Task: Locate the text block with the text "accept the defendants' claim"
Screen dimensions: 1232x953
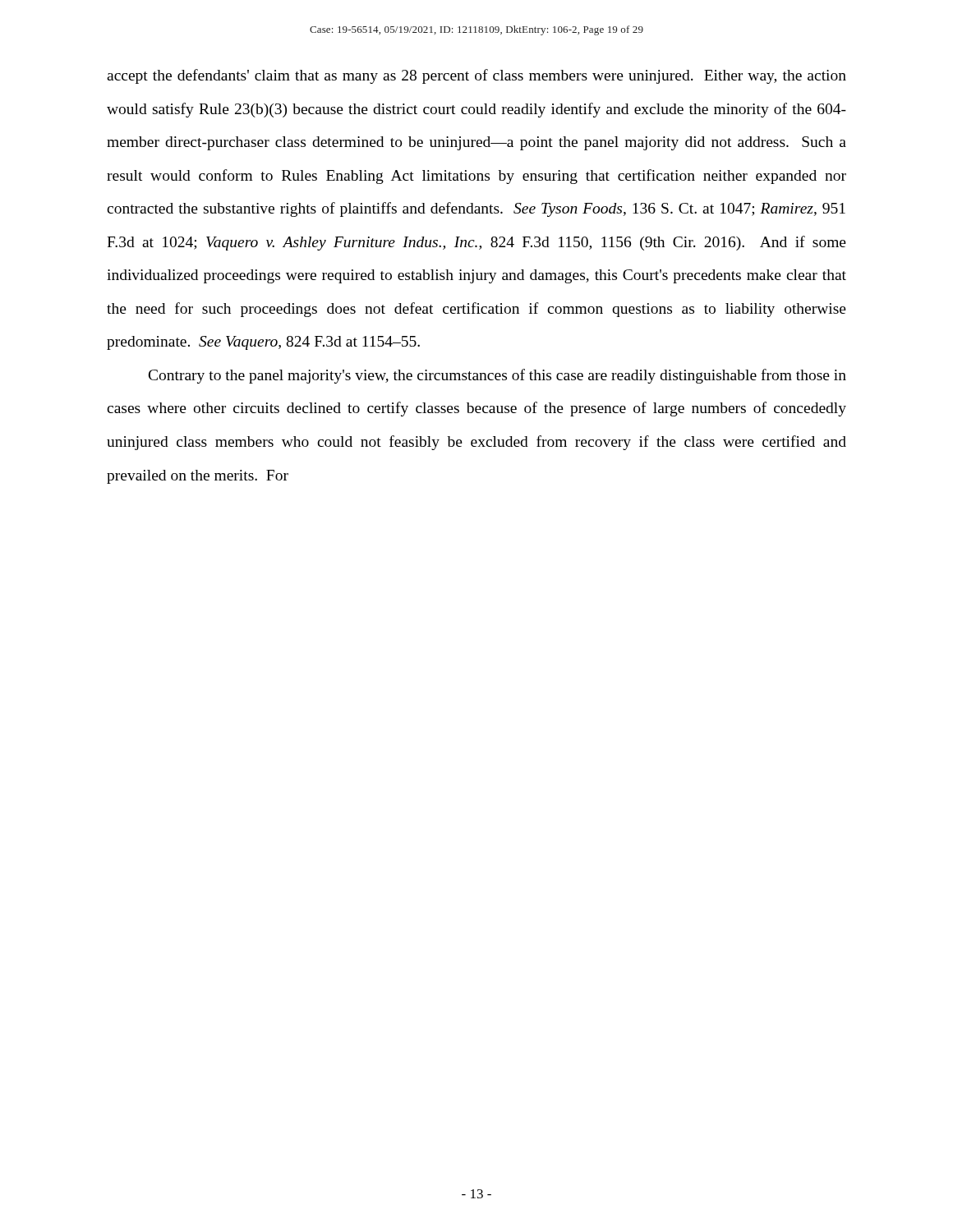Action: tap(476, 276)
